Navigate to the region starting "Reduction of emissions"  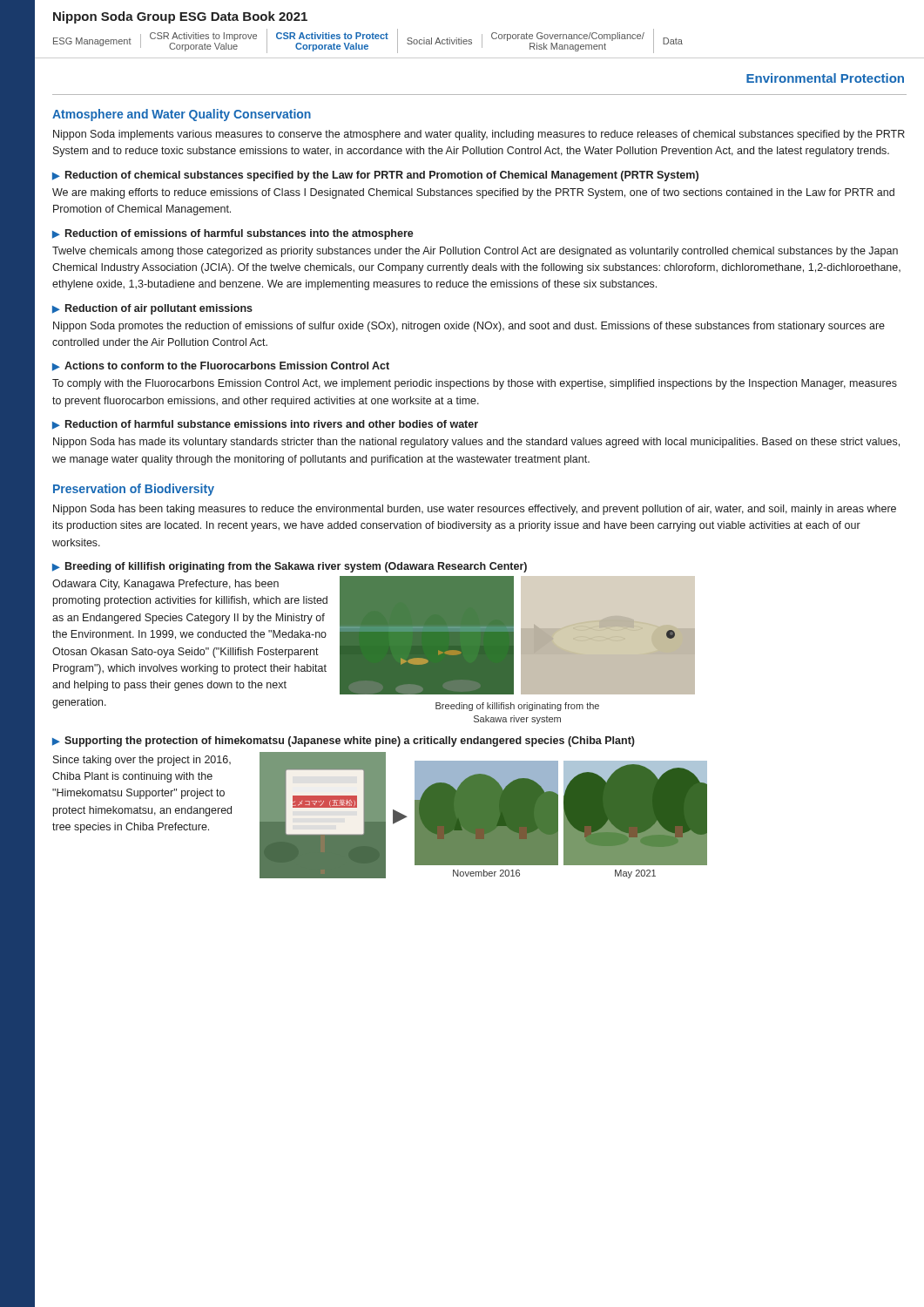(x=239, y=233)
